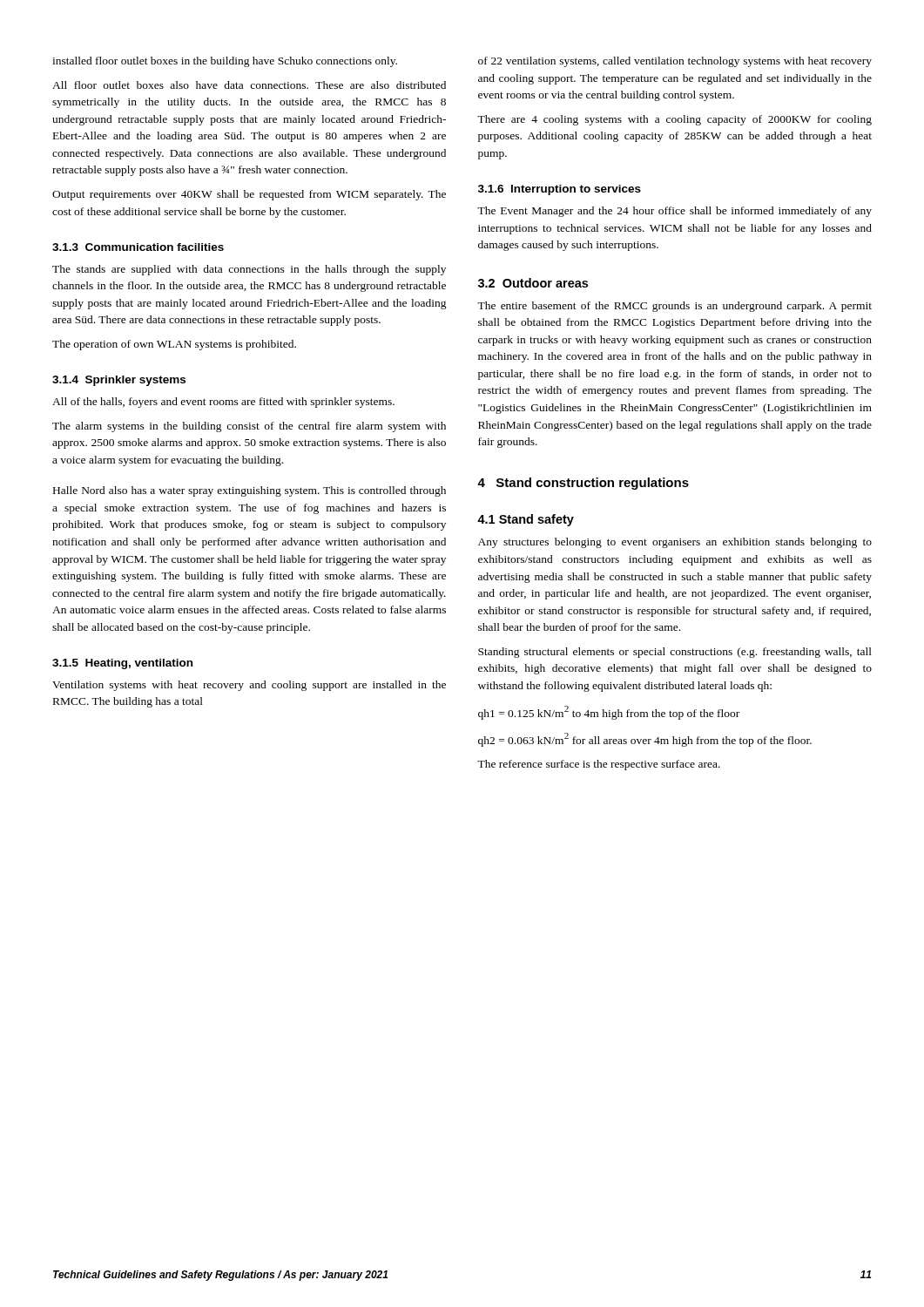Point to the region starting "installed floor outlet boxes in the"
The image size is (924, 1307).
[x=249, y=61]
